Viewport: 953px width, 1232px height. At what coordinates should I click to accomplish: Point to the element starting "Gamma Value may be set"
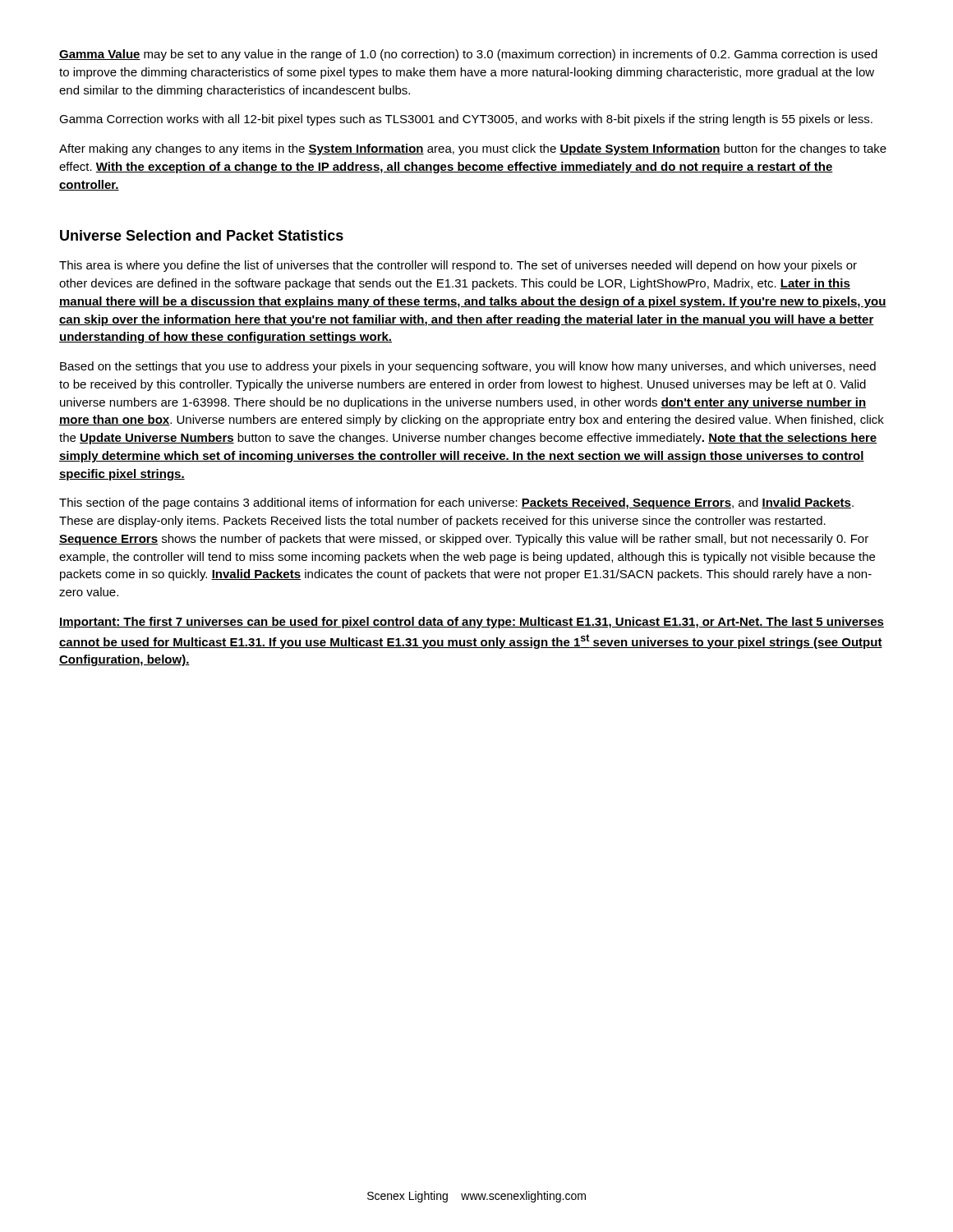click(x=473, y=72)
